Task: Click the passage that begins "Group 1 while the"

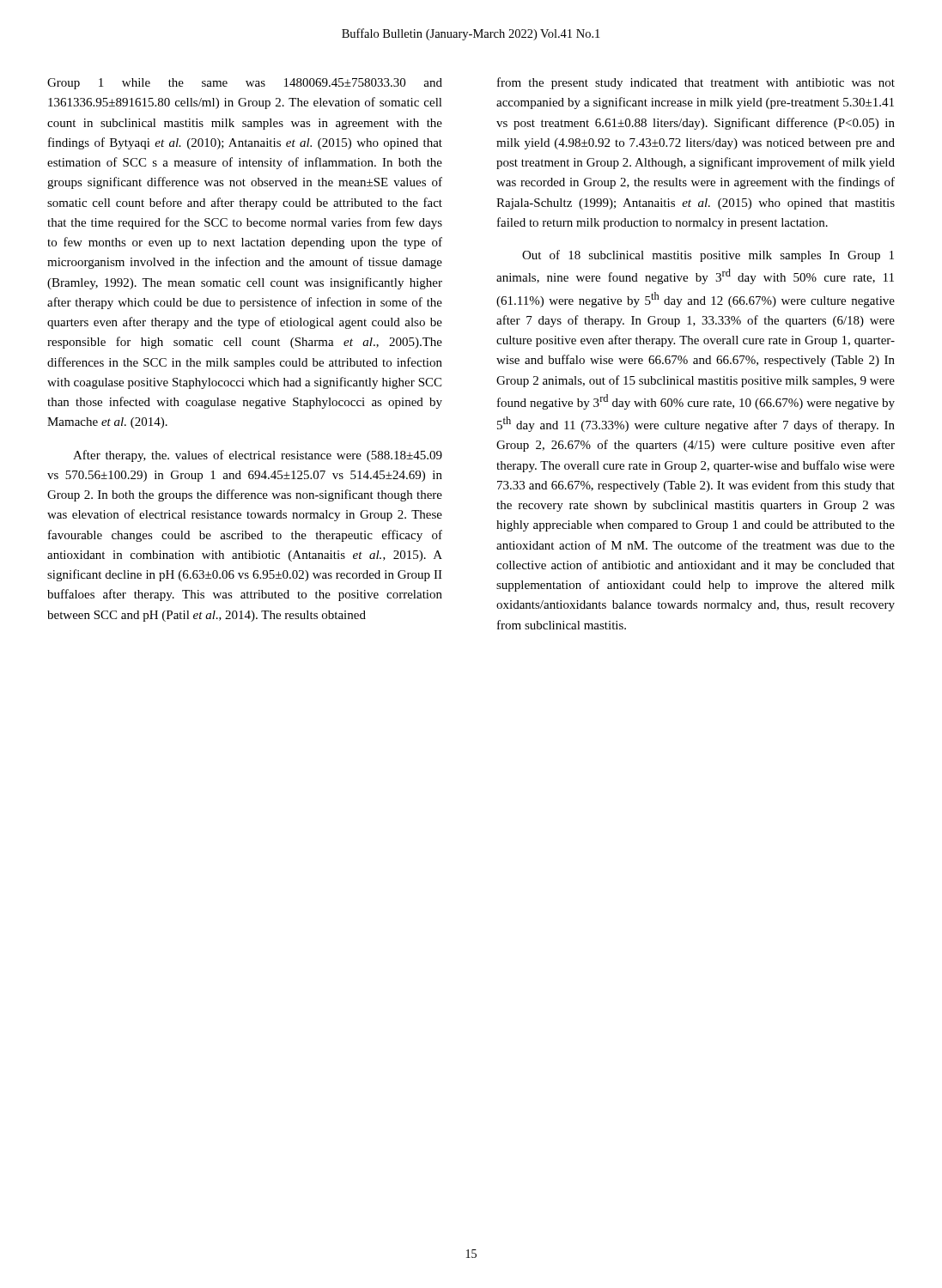Action: pyautogui.click(x=245, y=349)
